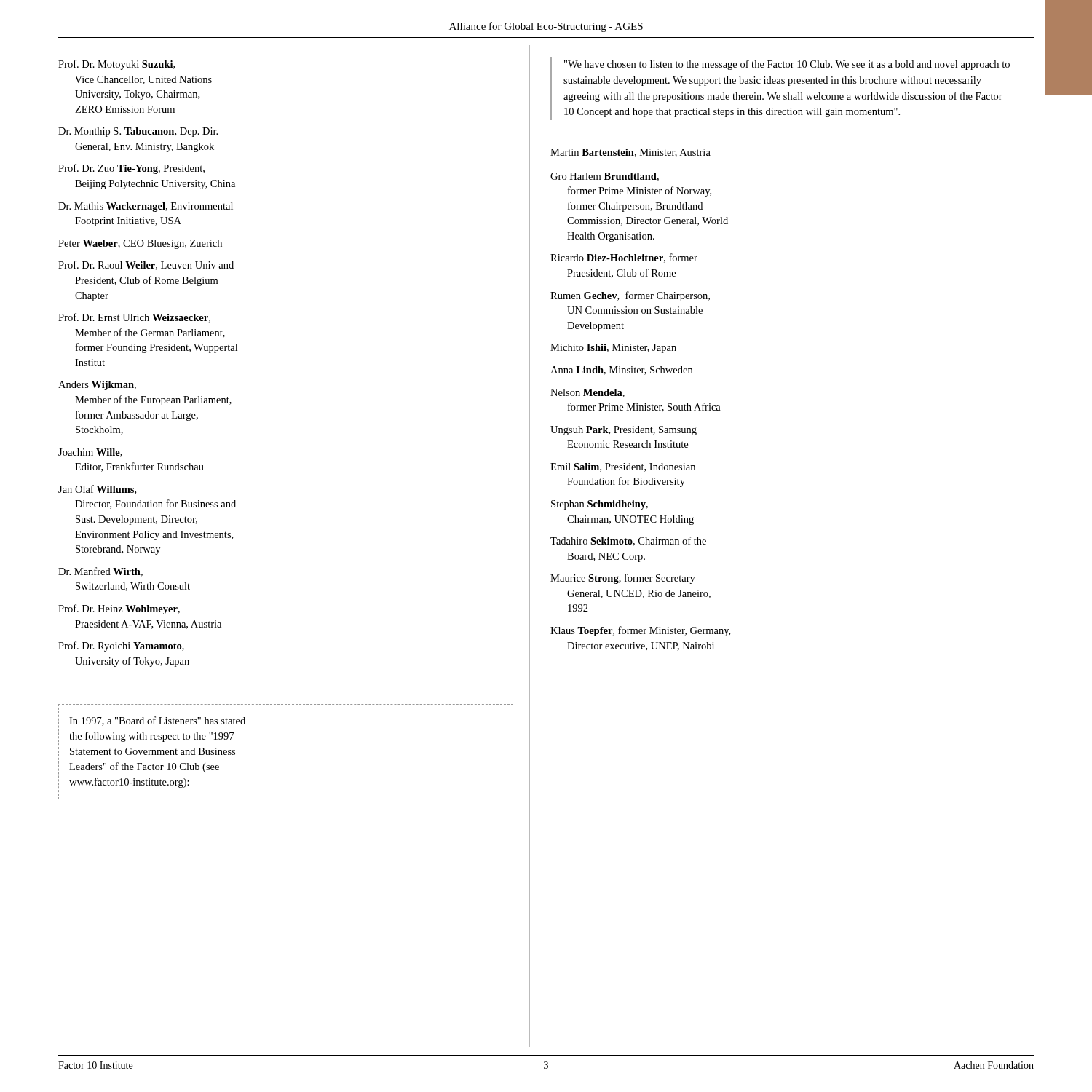Select the list item that says "Stephan Schmidheiny, Chairman, UNOTEC"
The image size is (1092, 1092).
click(x=622, y=511)
